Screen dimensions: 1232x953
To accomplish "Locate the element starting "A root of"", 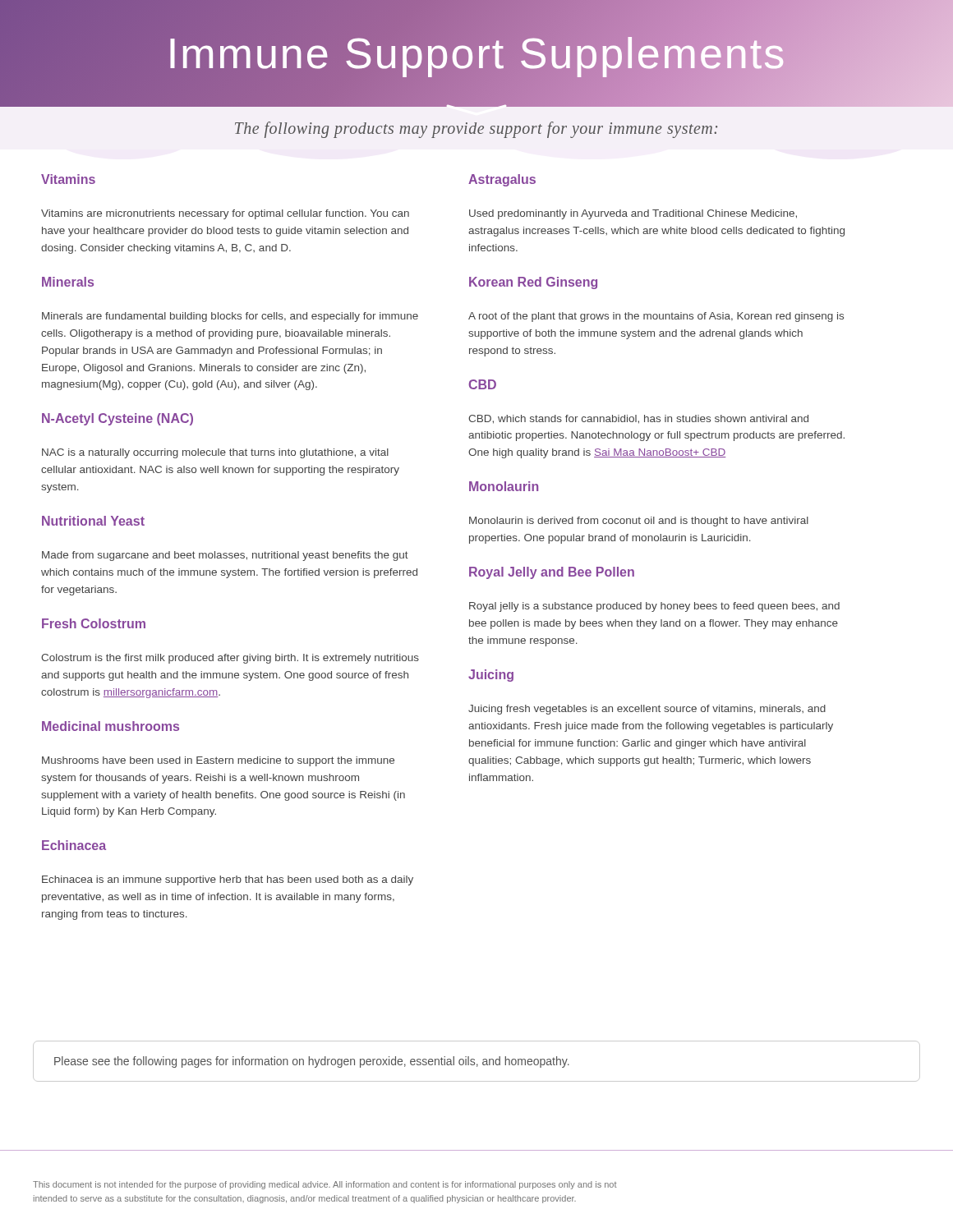I will pos(657,334).
